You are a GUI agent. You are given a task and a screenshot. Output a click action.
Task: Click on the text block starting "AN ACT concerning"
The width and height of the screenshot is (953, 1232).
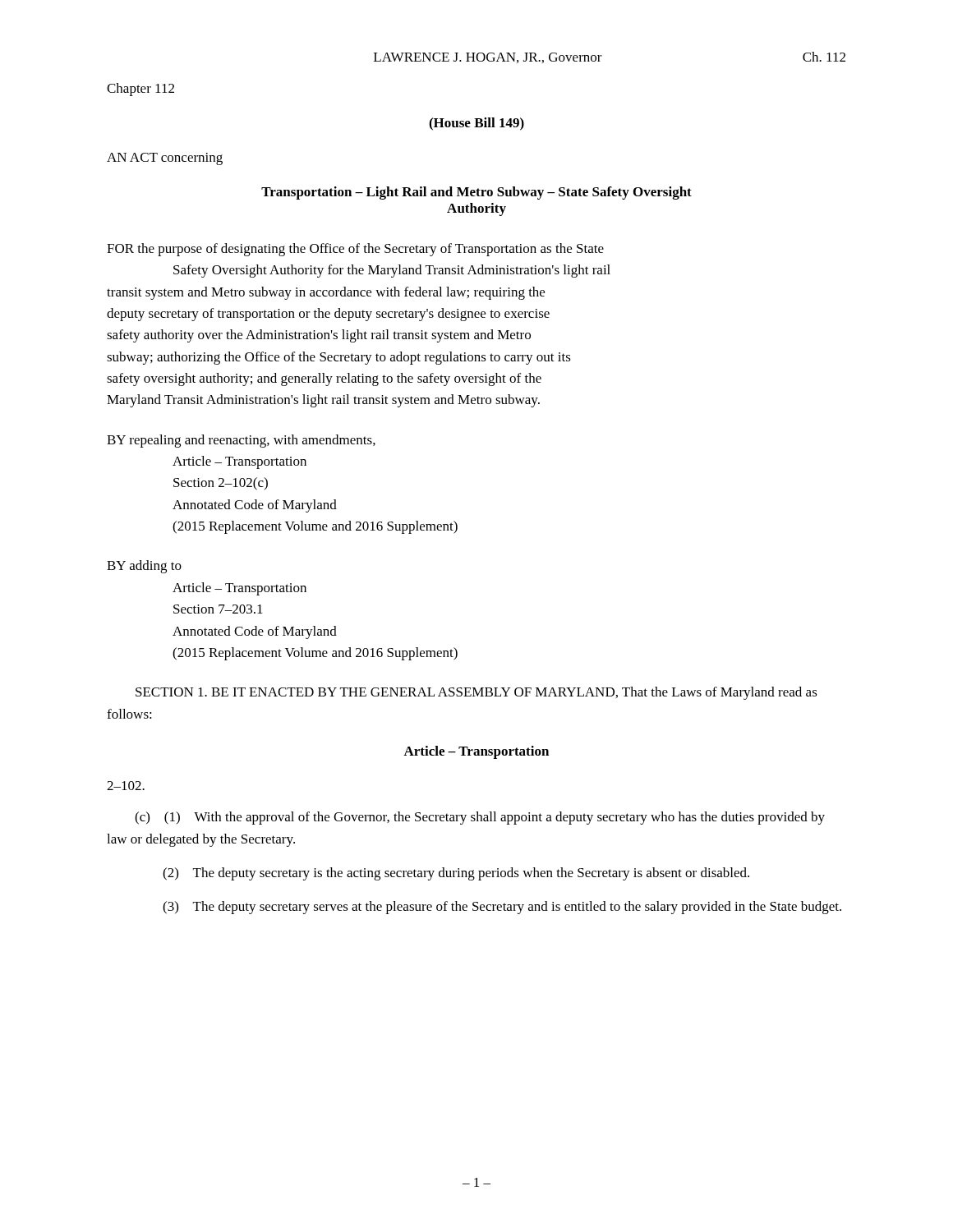165,157
